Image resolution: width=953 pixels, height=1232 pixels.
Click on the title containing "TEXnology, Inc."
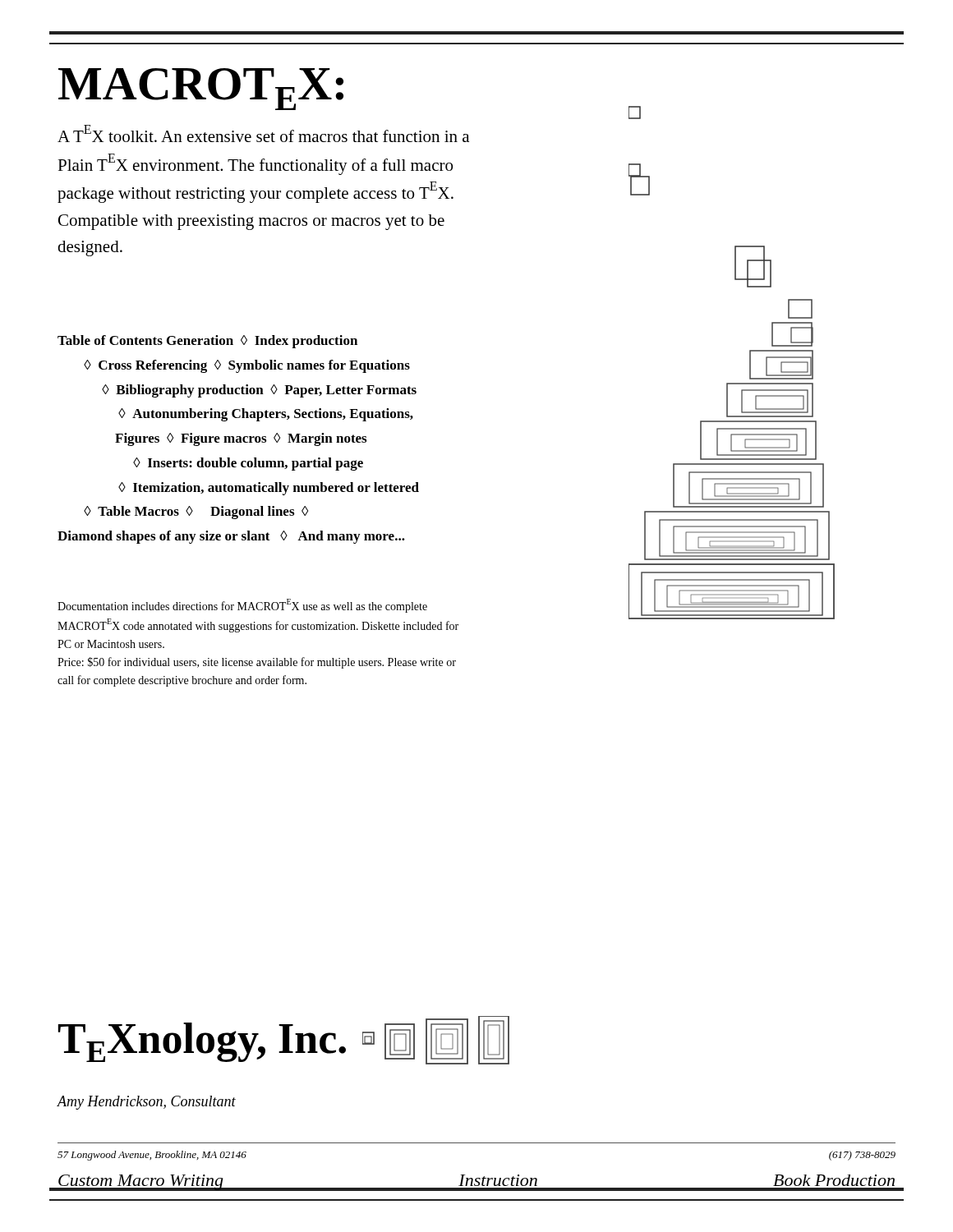(284, 1042)
